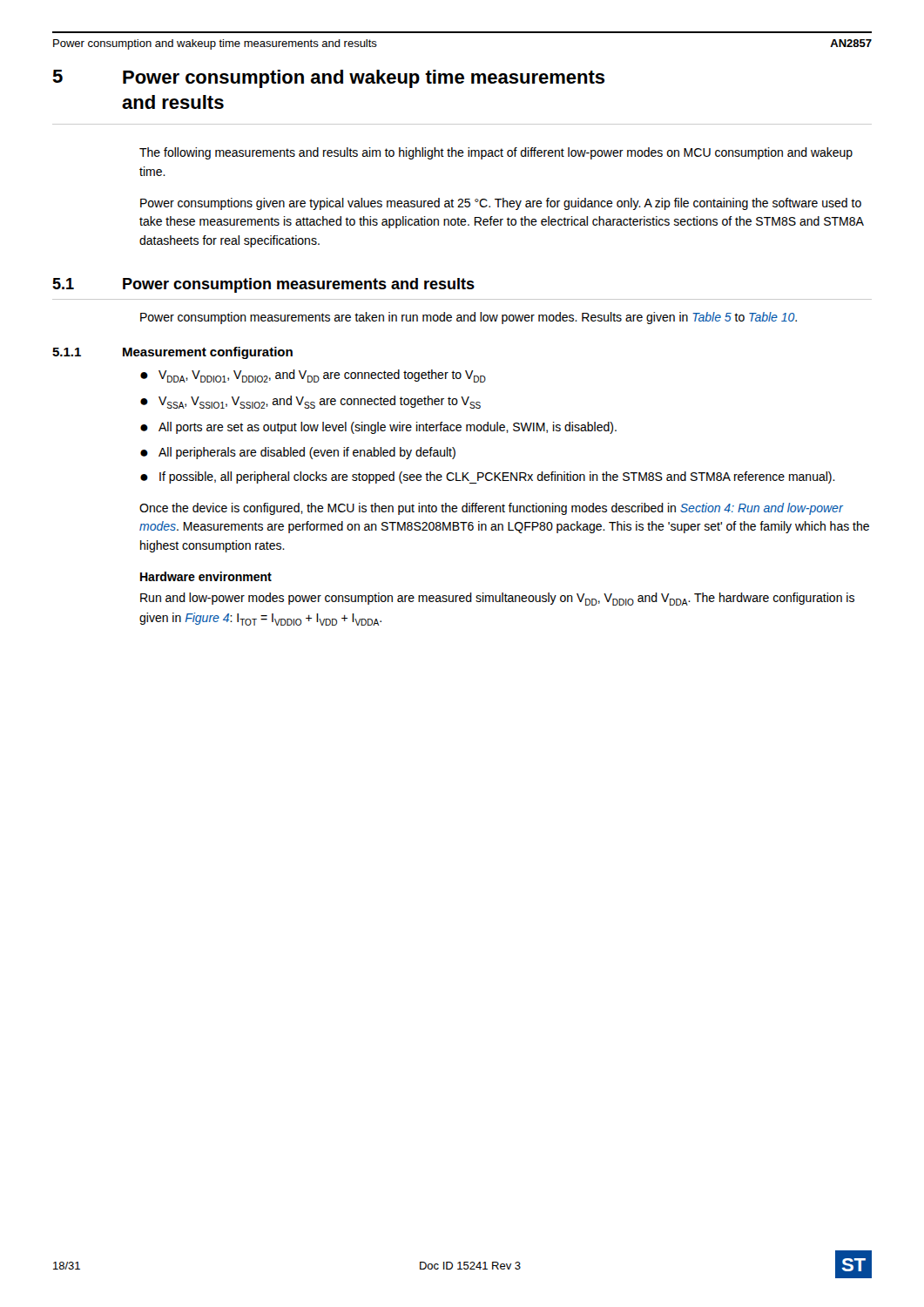Locate the title that opens with "5 Power consumption and wakeup"
Viewport: 924px width, 1307px height.
462,90
